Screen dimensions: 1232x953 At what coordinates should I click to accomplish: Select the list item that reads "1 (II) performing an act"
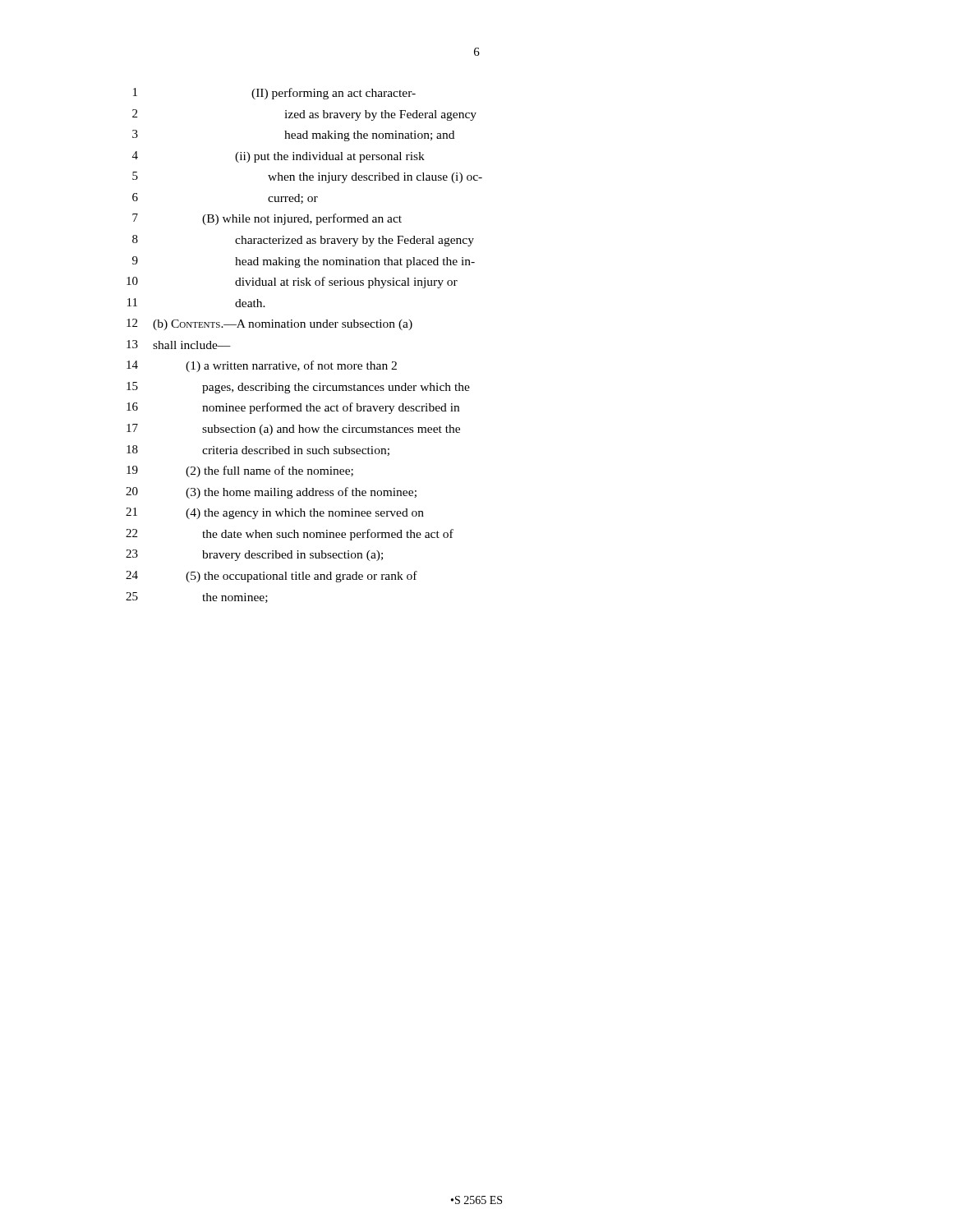tap(274, 94)
